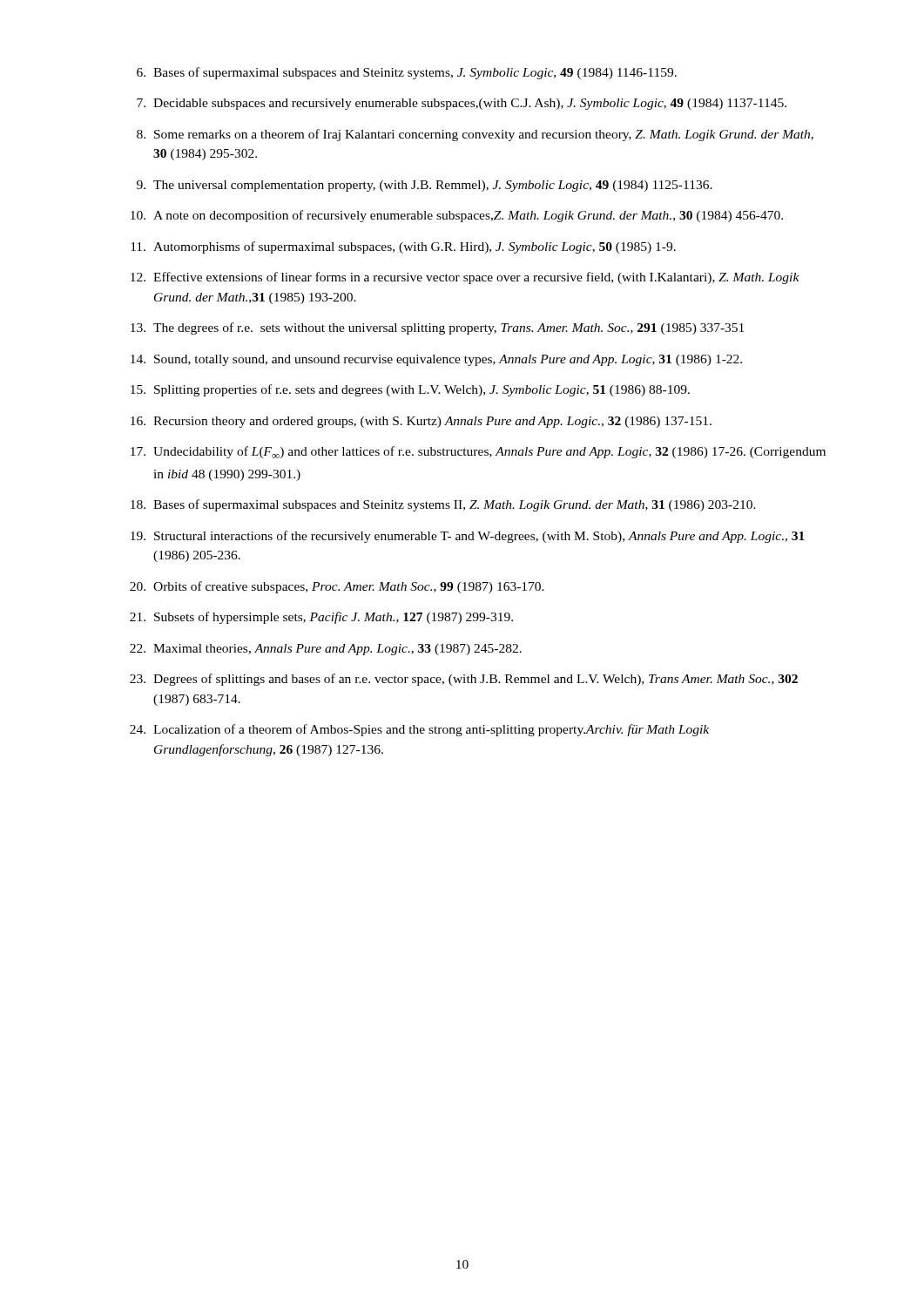Click on the passage starting "22. Maximal theories, Annals"
Screen dimensions: 1307x924
click(471, 648)
